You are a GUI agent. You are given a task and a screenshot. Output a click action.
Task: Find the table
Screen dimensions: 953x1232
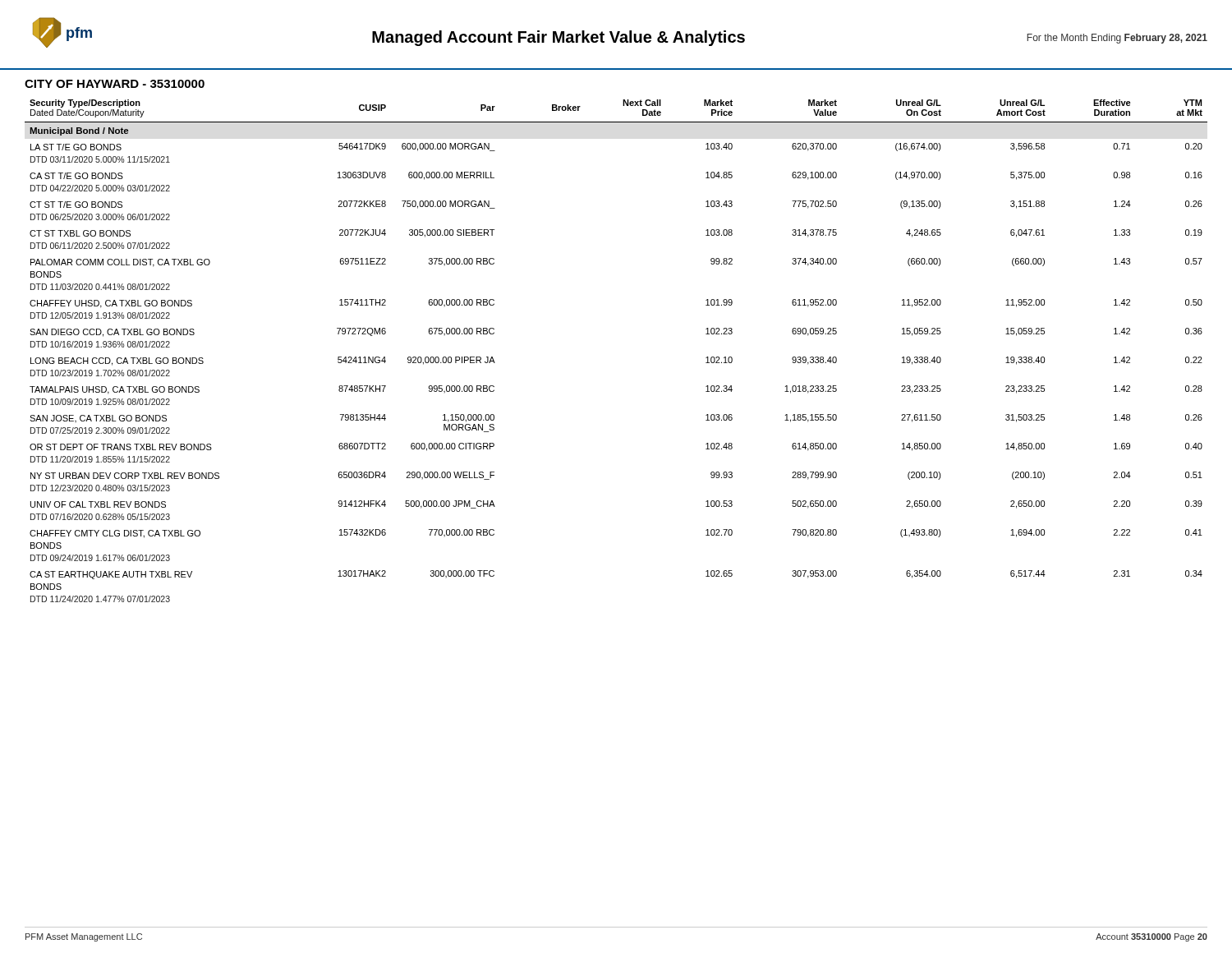pos(616,350)
